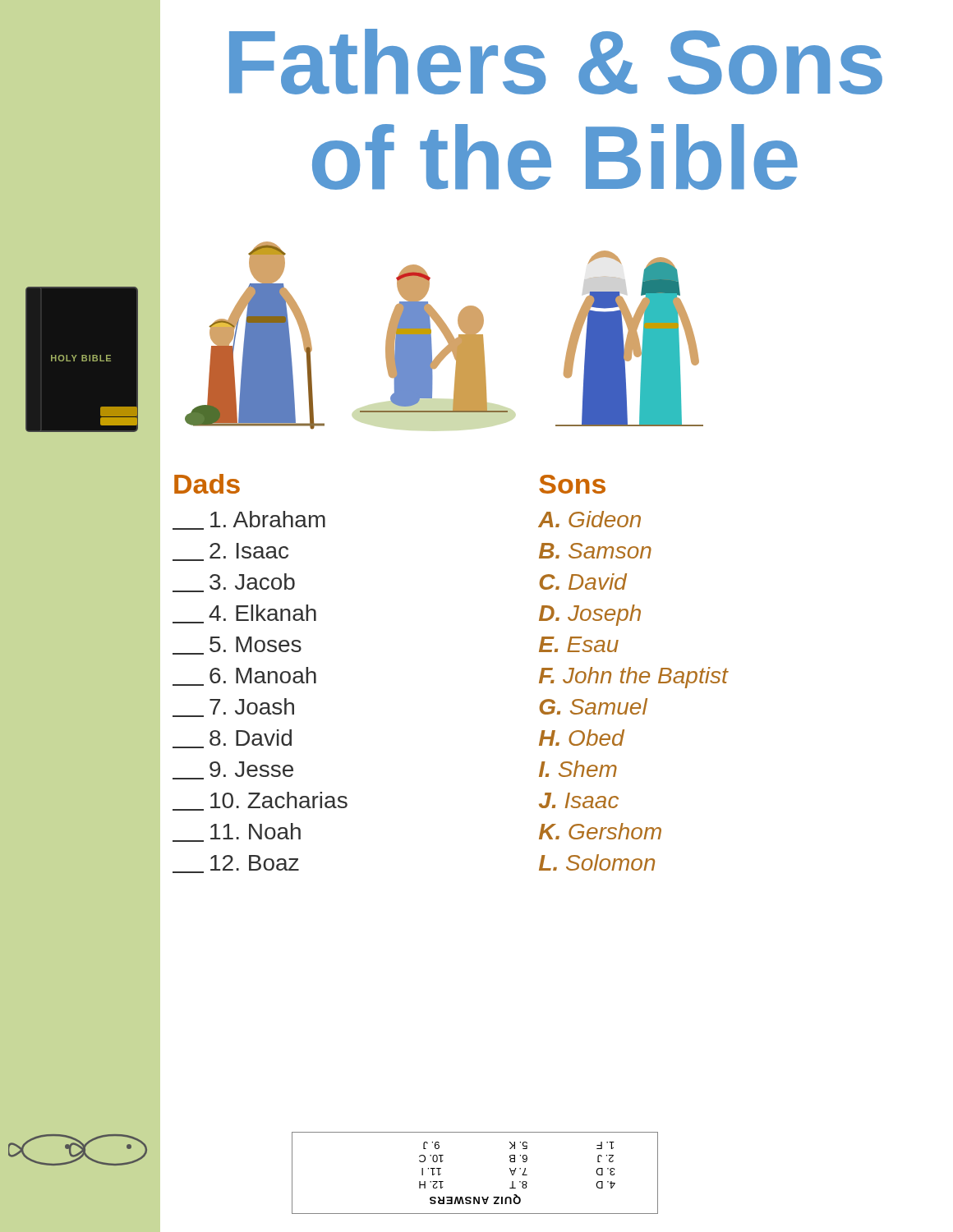Locate the text "L. Solomon"
This screenshot has height=1232, width=953.
tap(597, 863)
